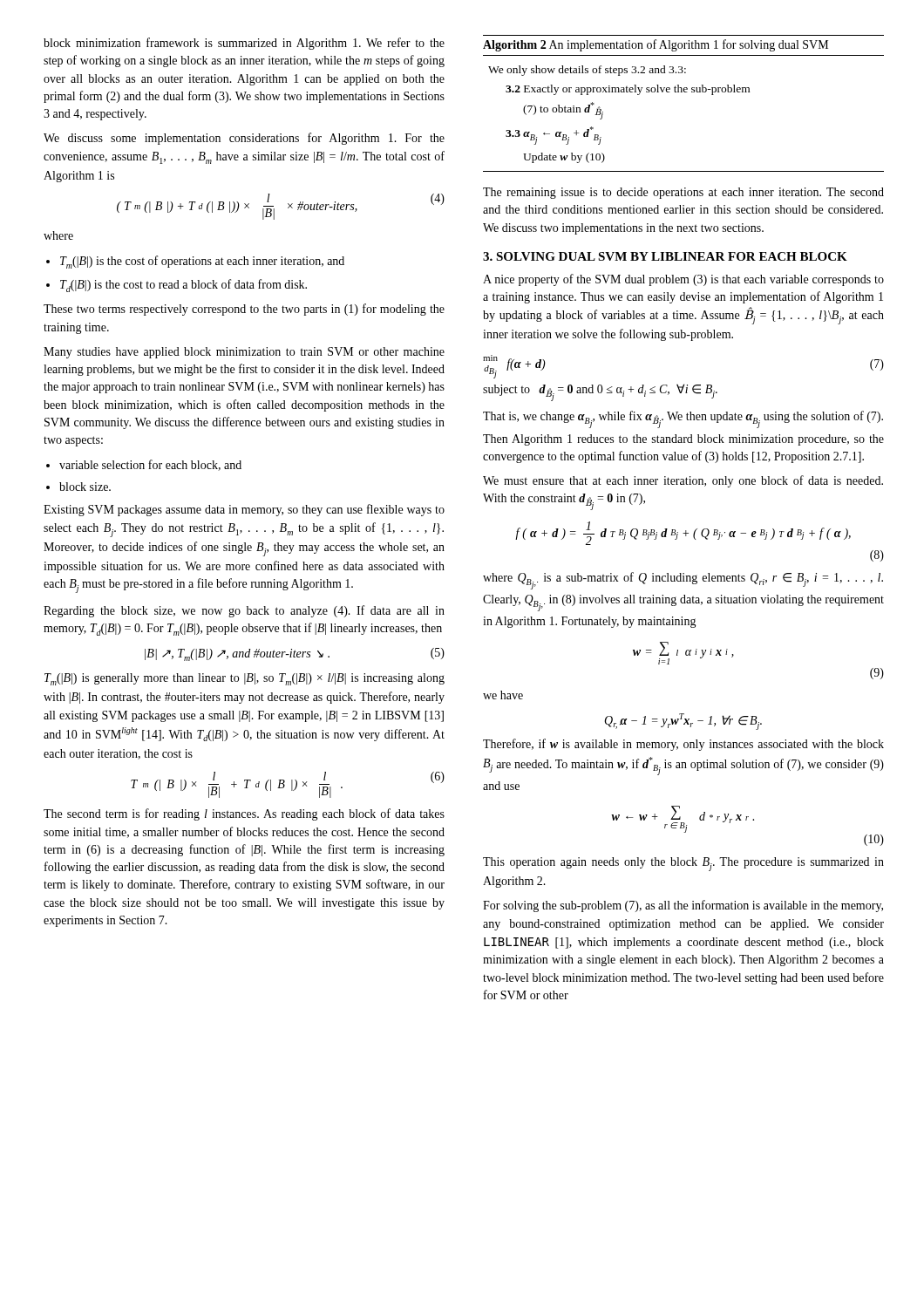Select the text block with the text "We discuss some implementation considerations for Algorithm"
The width and height of the screenshot is (924, 1308).
coord(244,158)
